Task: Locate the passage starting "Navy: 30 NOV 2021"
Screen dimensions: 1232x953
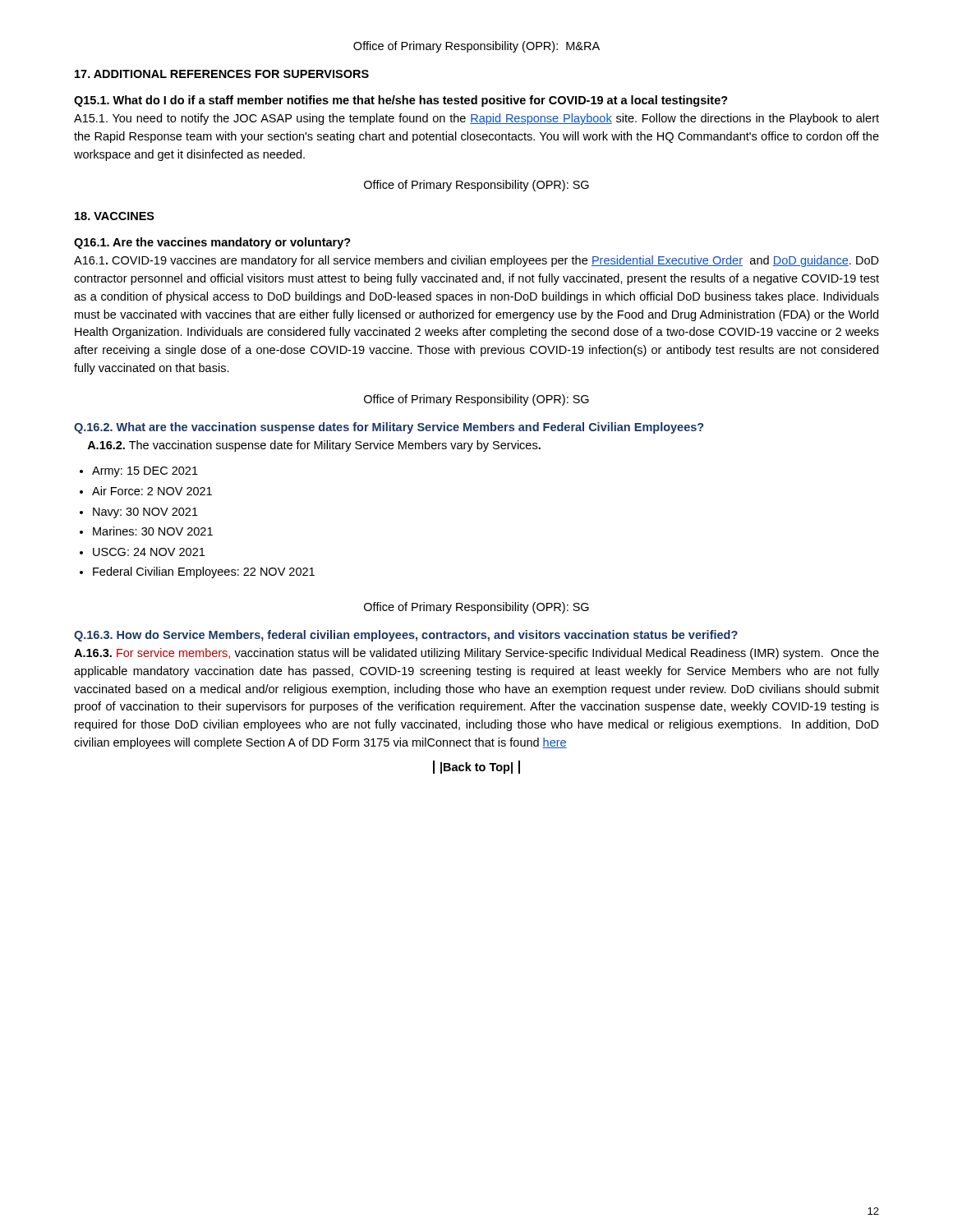Action: pos(139,513)
